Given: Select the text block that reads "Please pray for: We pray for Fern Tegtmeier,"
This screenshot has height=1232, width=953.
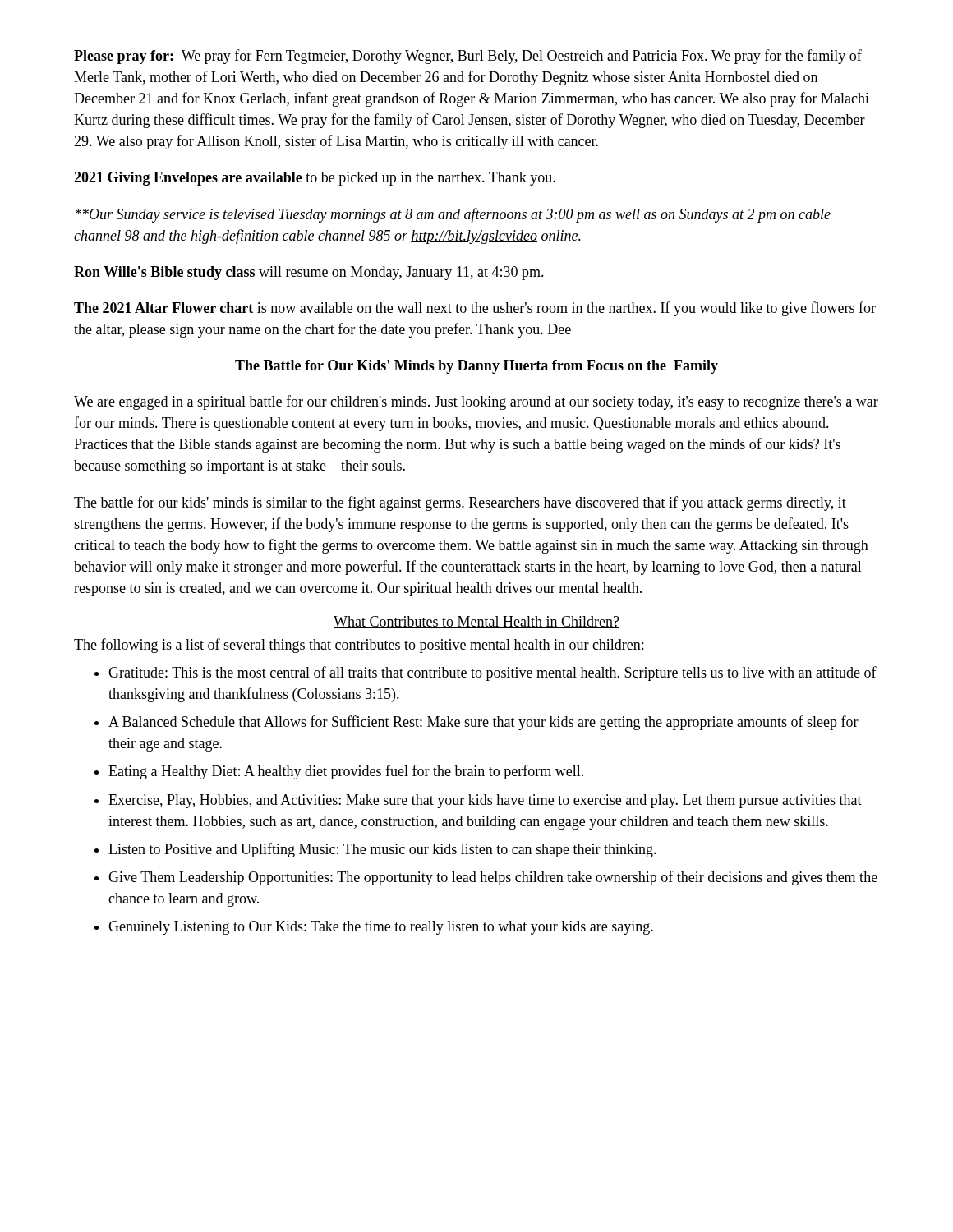Looking at the screenshot, I should pyautogui.click(x=476, y=99).
